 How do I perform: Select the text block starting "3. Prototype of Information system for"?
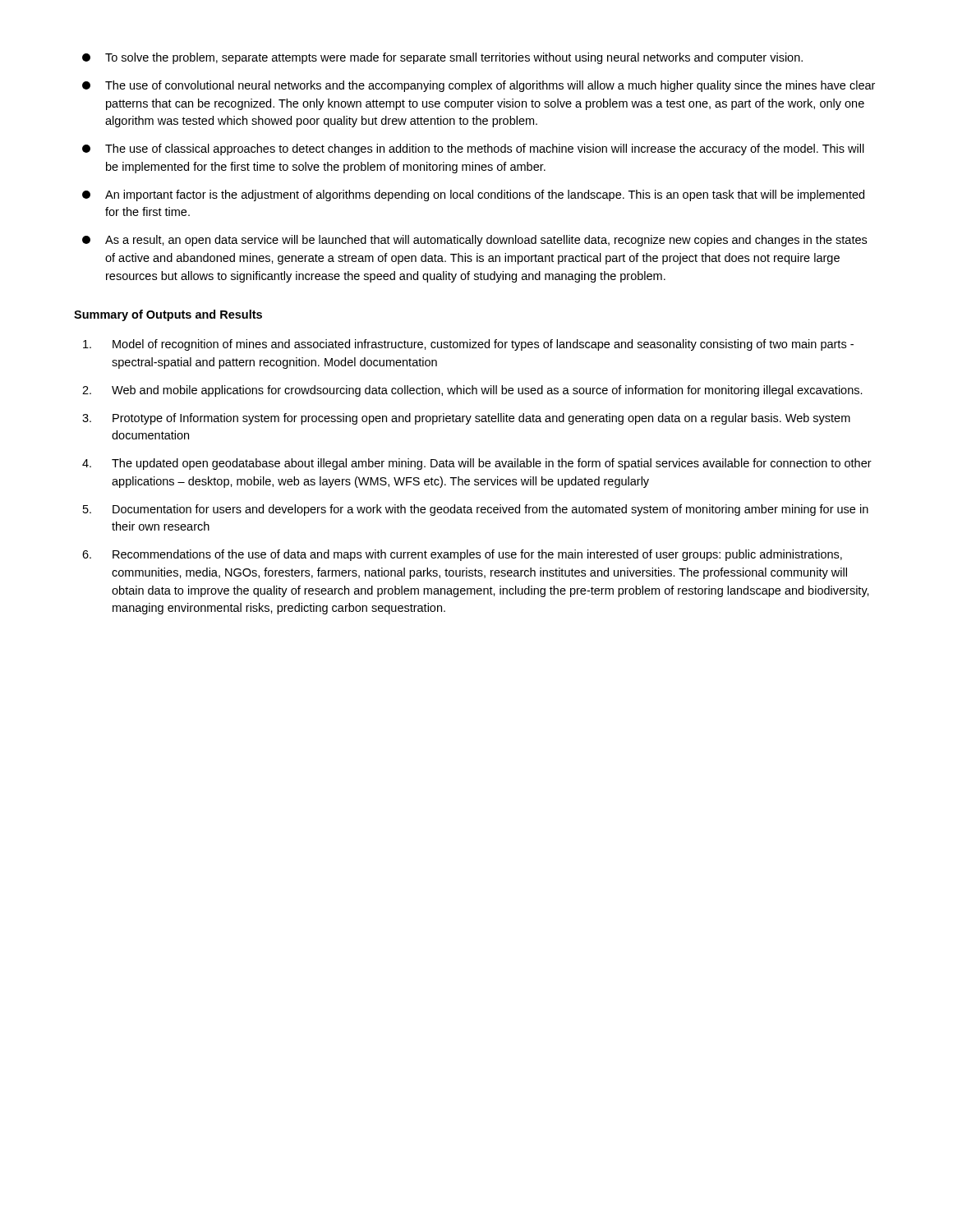click(481, 427)
